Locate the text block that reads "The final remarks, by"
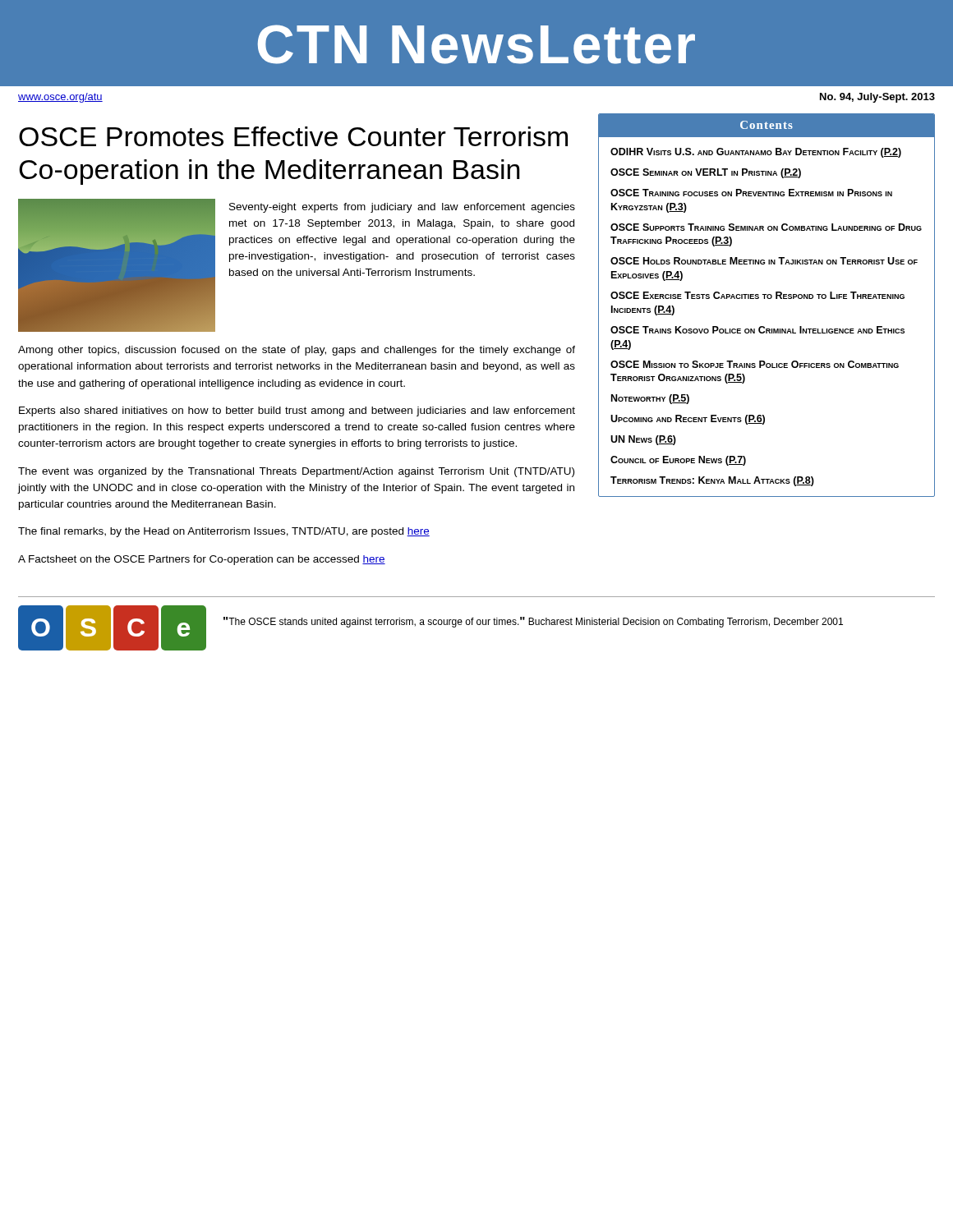953x1232 pixels. pos(224,531)
